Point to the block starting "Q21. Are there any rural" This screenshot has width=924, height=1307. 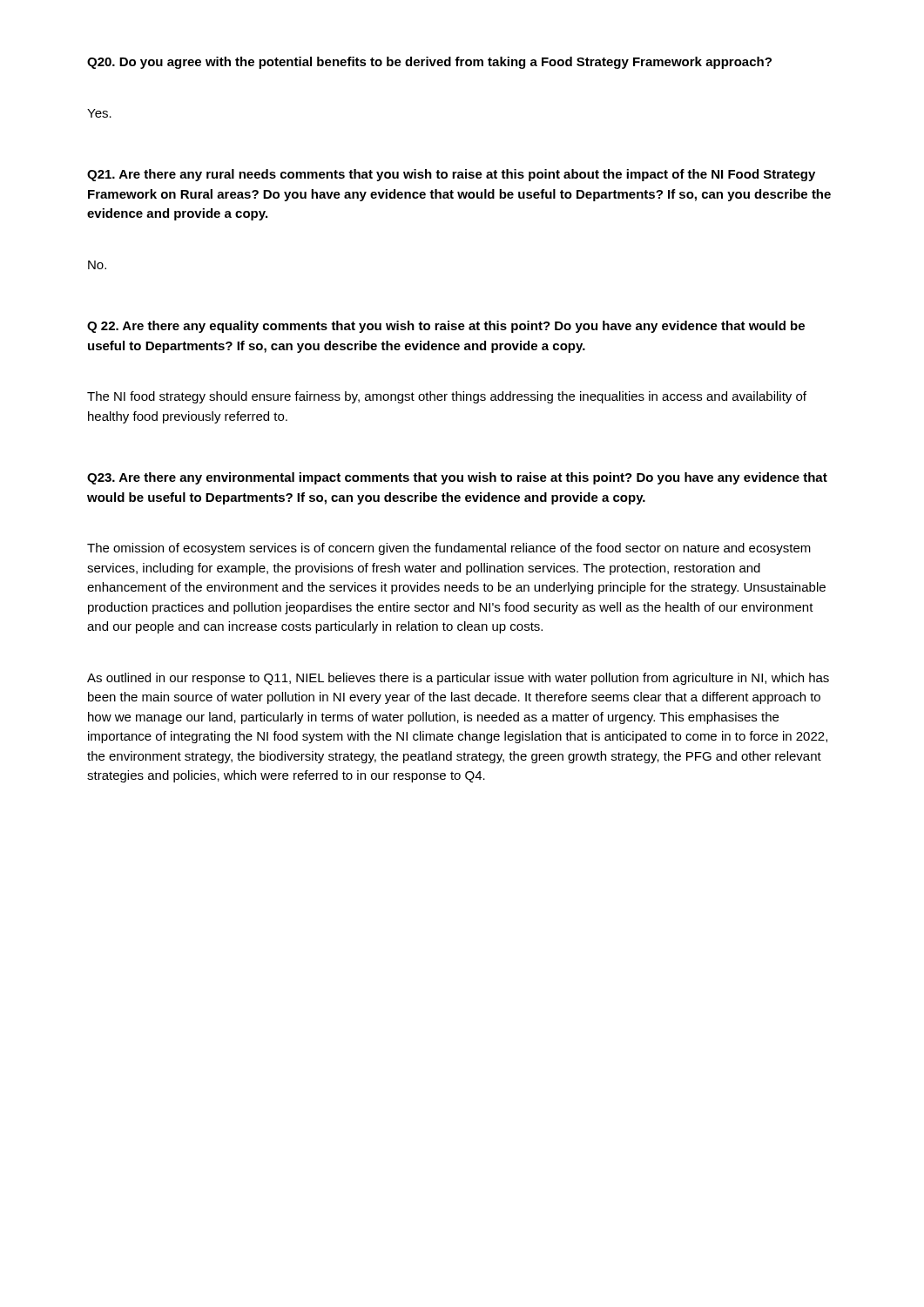(462, 194)
